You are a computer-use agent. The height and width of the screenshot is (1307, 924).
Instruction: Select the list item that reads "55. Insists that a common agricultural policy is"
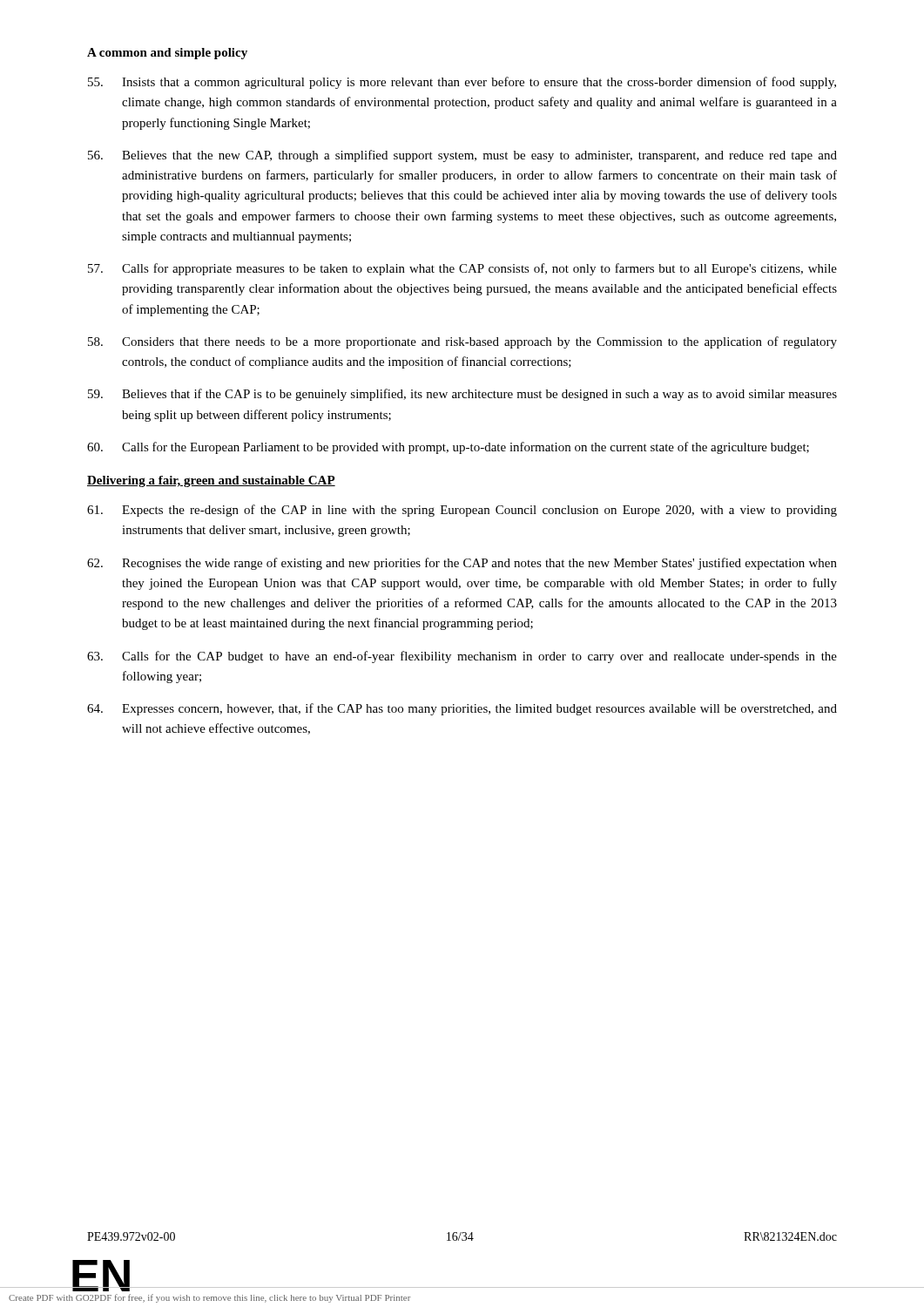tap(462, 103)
